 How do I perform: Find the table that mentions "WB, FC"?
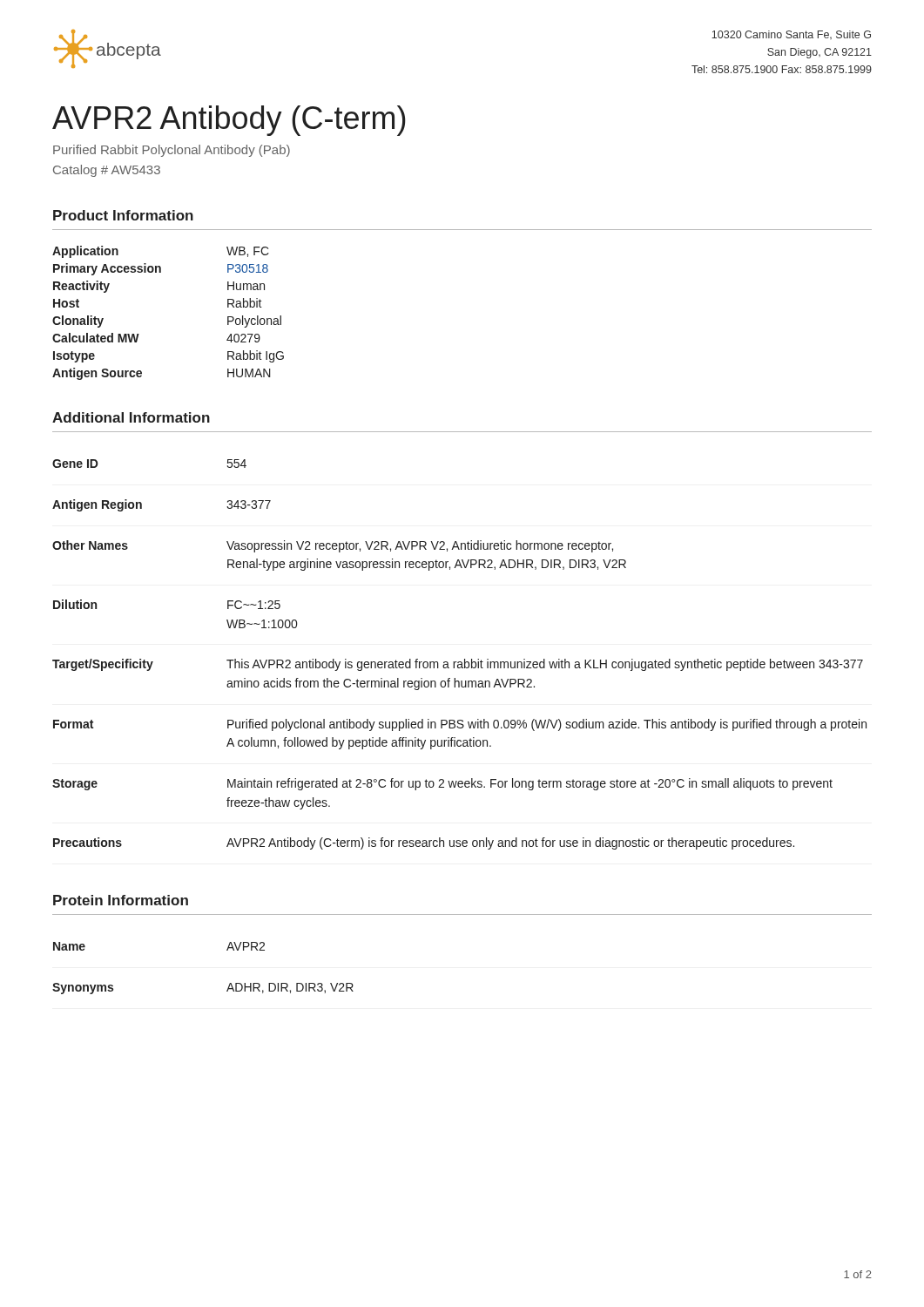click(x=462, y=312)
